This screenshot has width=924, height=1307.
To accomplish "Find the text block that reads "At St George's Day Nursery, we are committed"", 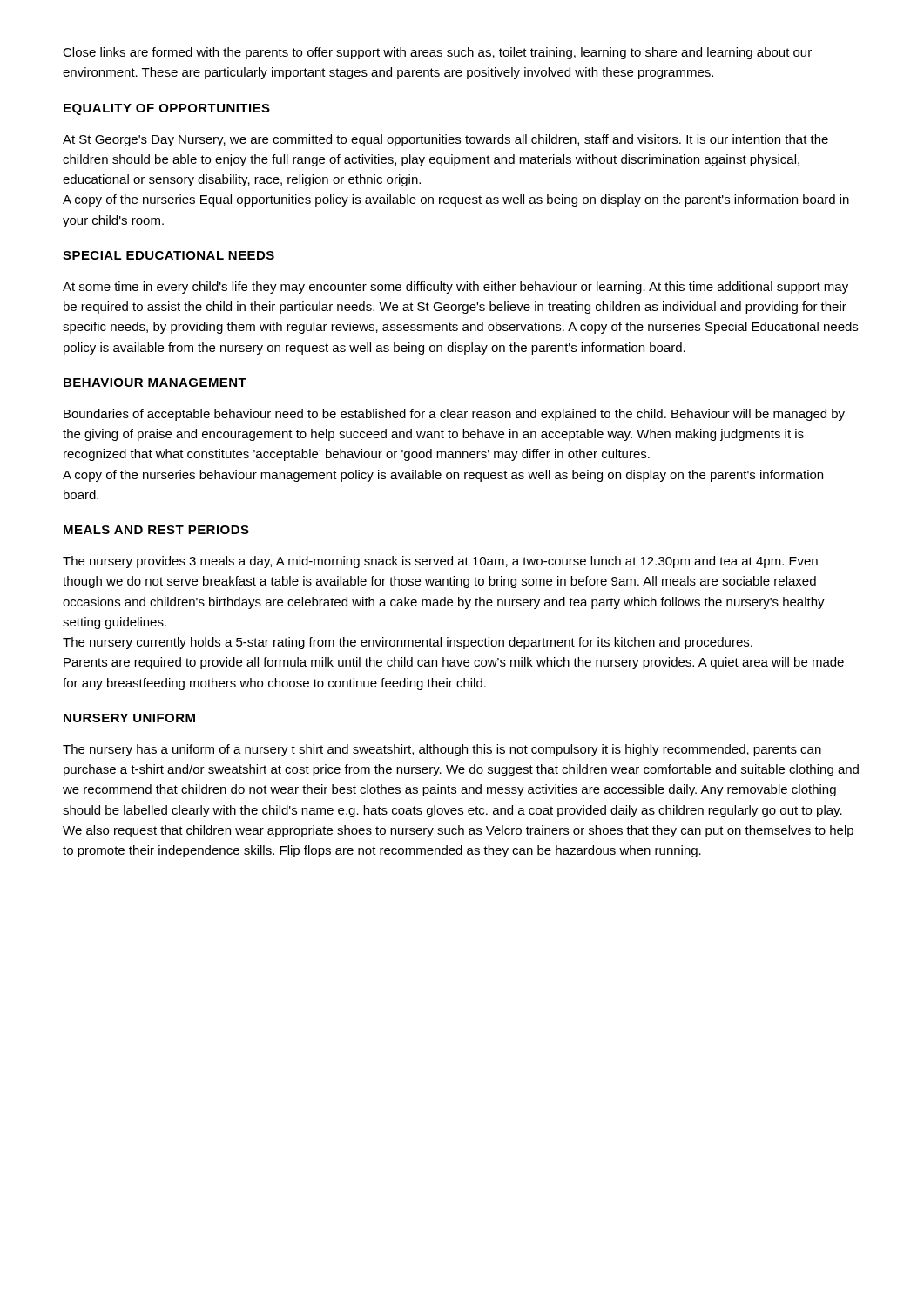I will tap(445, 140).
